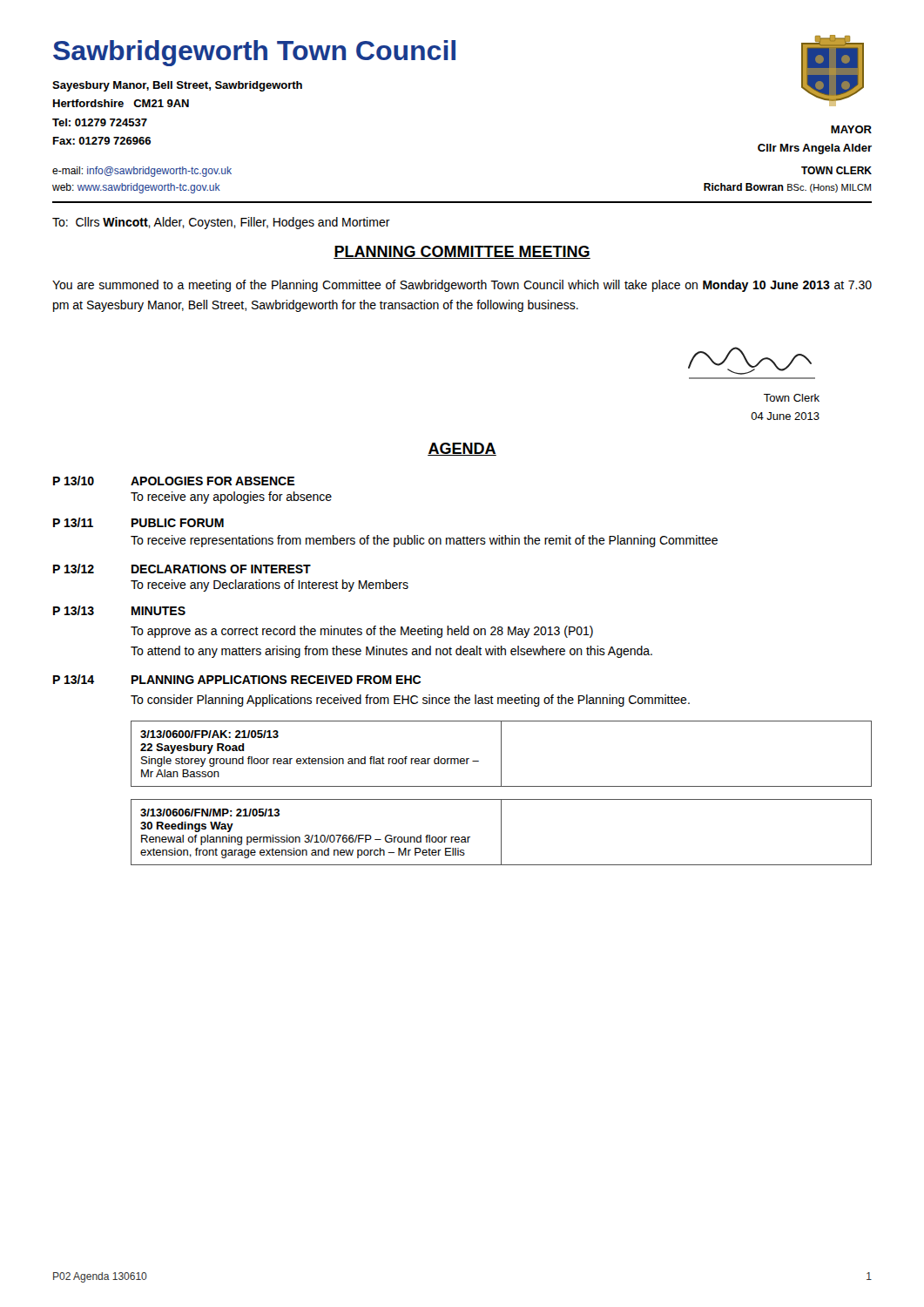
Task: Point to the block beginning "TOWN CLERK Richard Bowran BSc."
Action: (788, 179)
